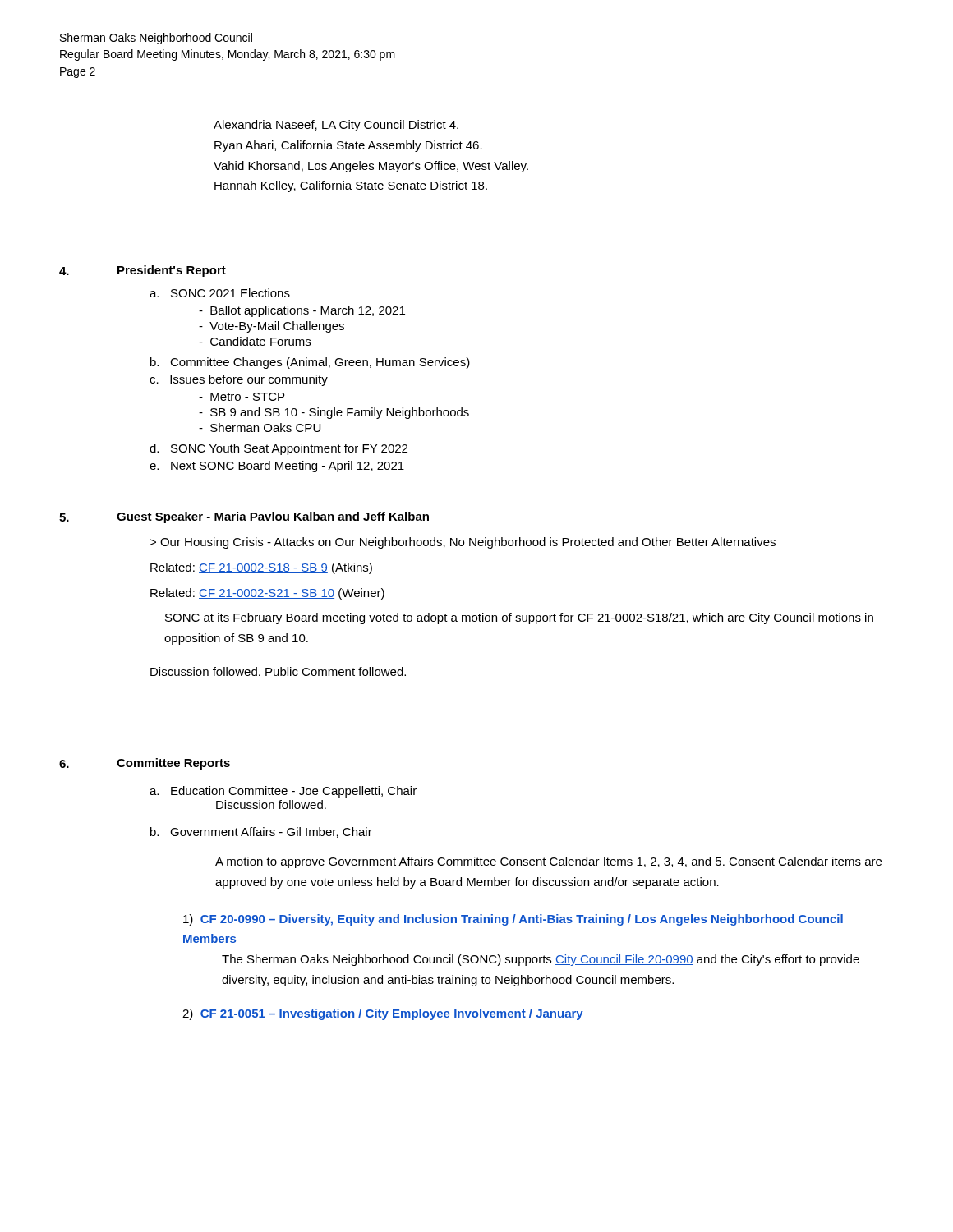The width and height of the screenshot is (953, 1232).
Task: Point to the passage starting "a. Education Committee -"
Action: 283,798
